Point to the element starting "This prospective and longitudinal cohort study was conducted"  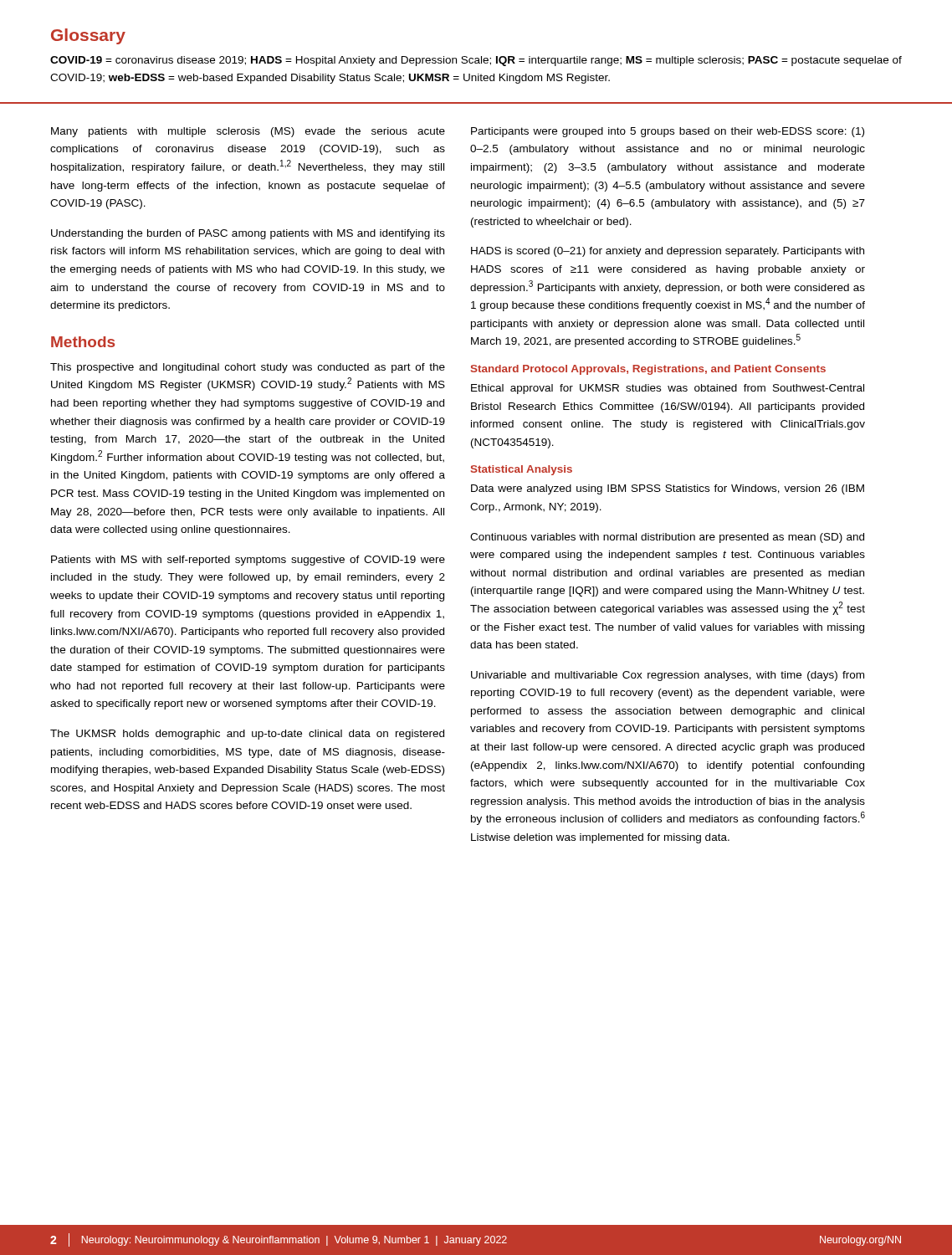pyautogui.click(x=248, y=448)
